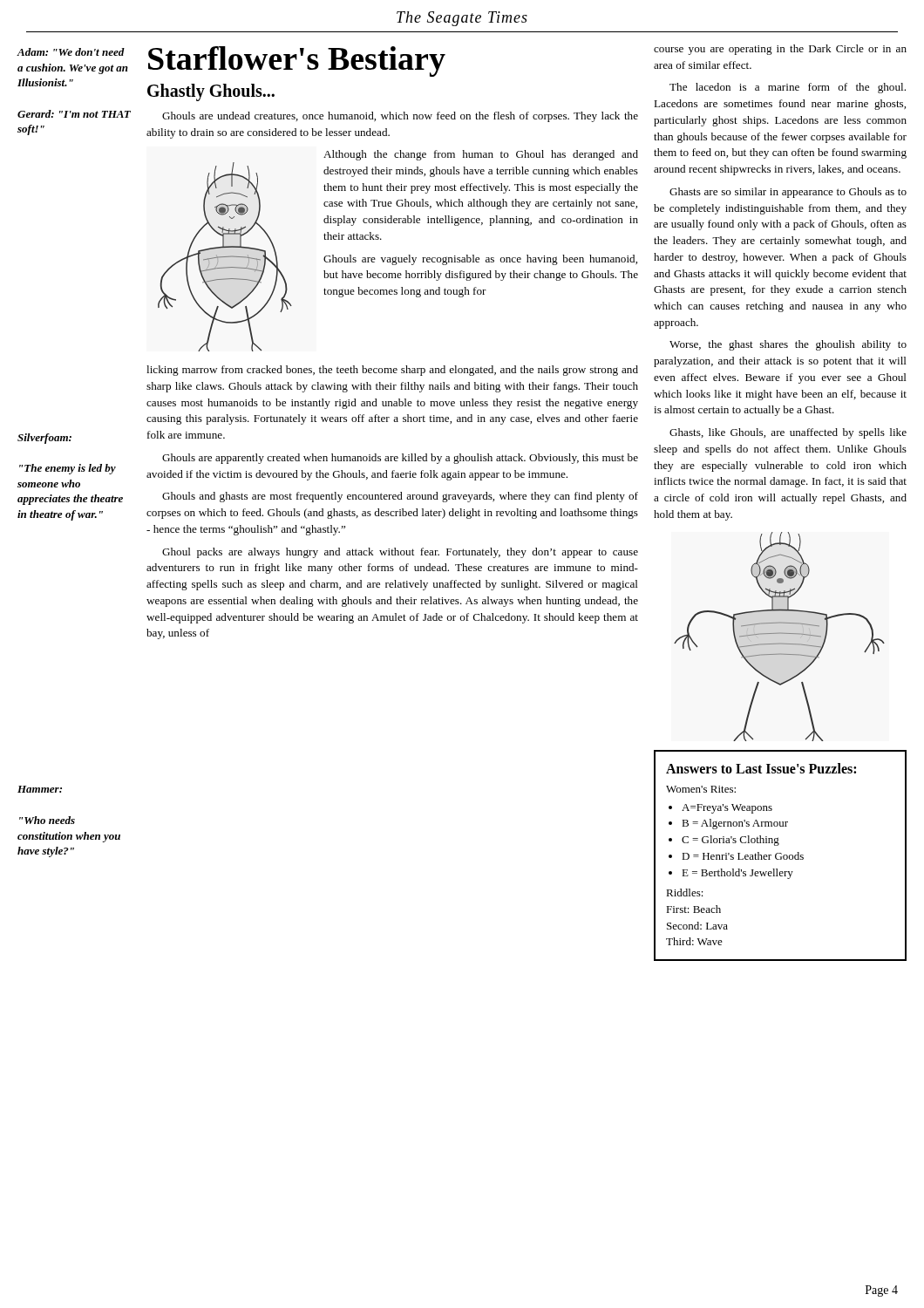Locate the table with the text "Answers to Last"
Image resolution: width=924 pixels, height=1308 pixels.
click(x=780, y=855)
